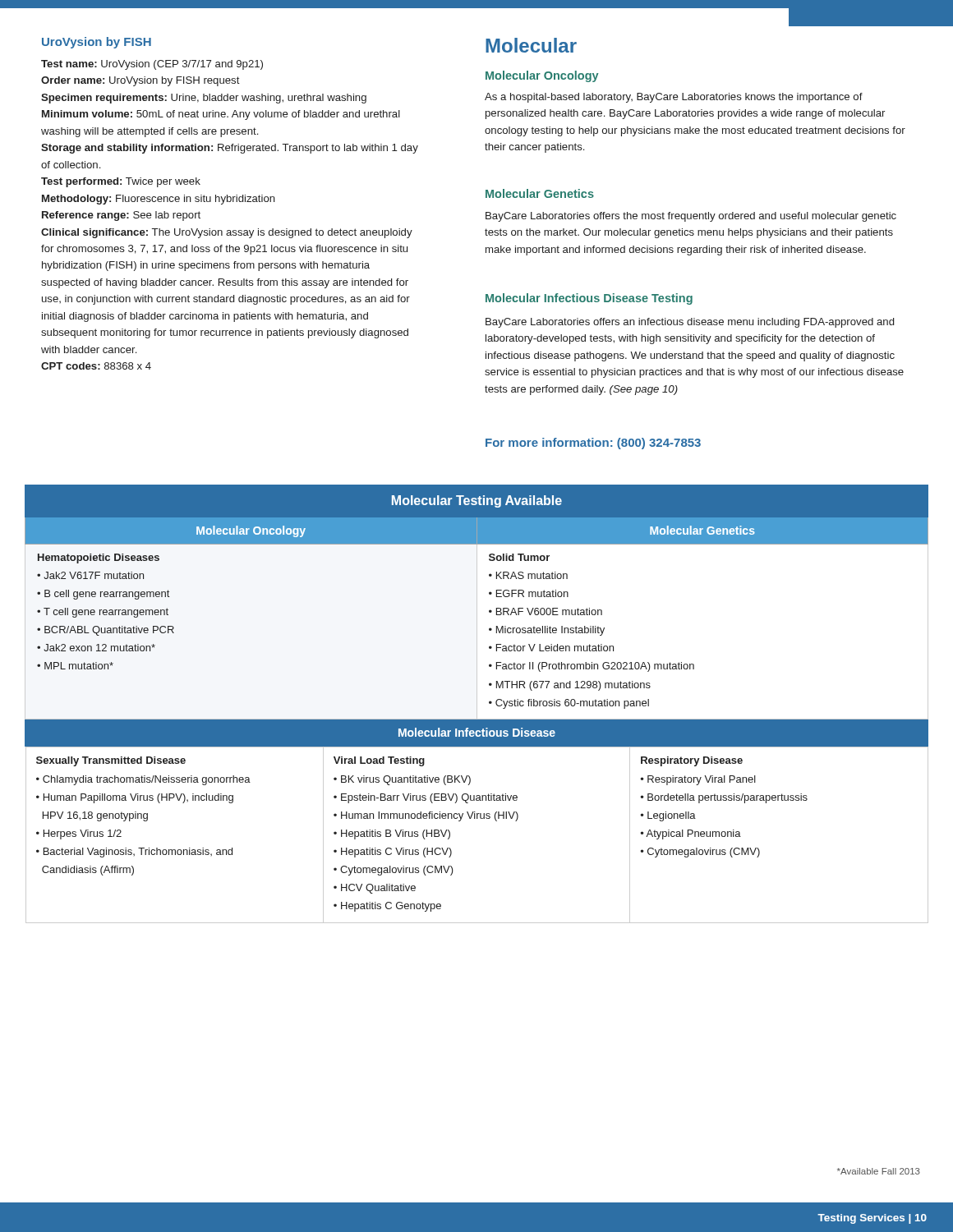The image size is (953, 1232).
Task: Point to the passage starting "For more information: (800)"
Action: (593, 442)
